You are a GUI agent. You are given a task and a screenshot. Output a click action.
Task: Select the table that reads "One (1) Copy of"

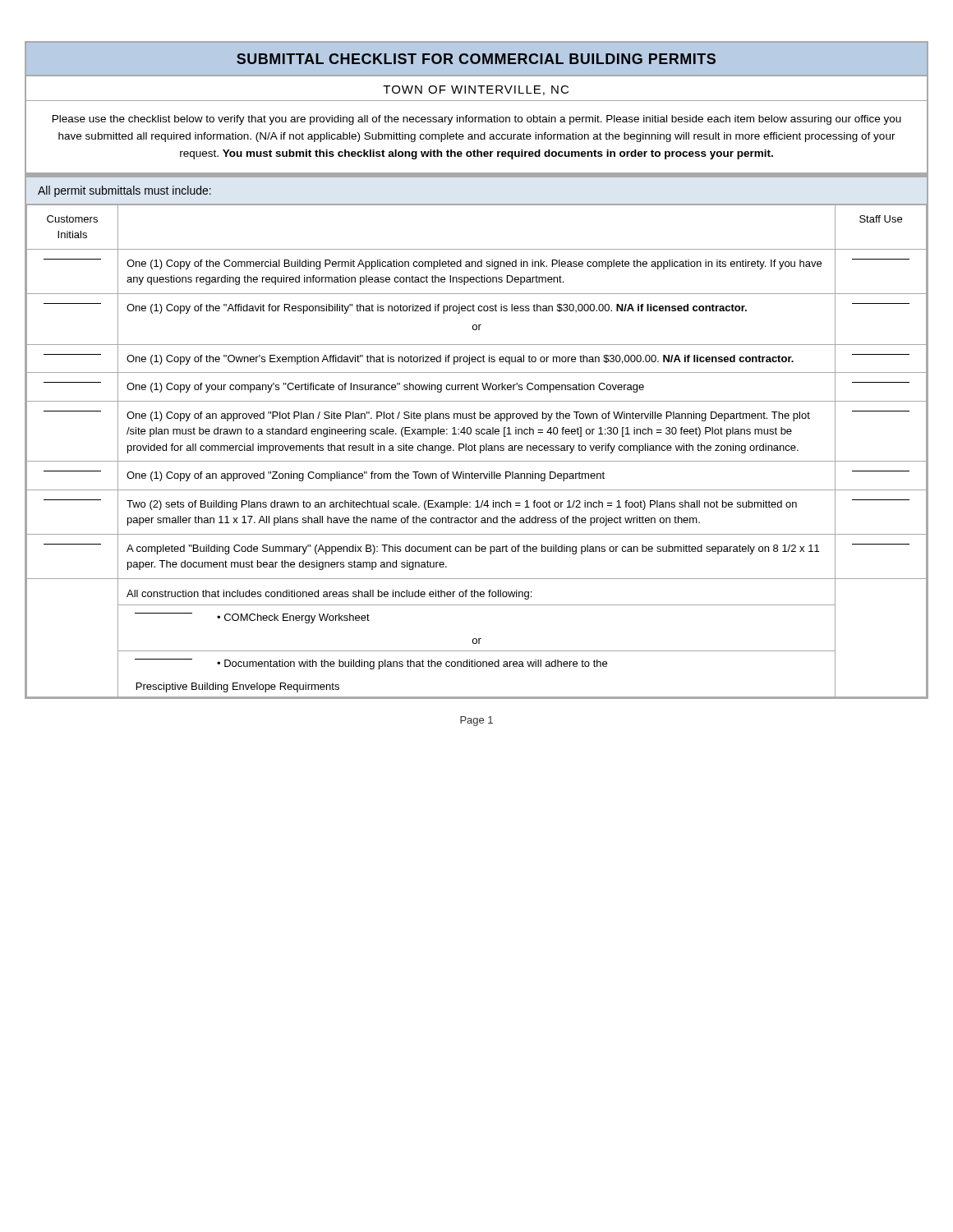tap(476, 451)
